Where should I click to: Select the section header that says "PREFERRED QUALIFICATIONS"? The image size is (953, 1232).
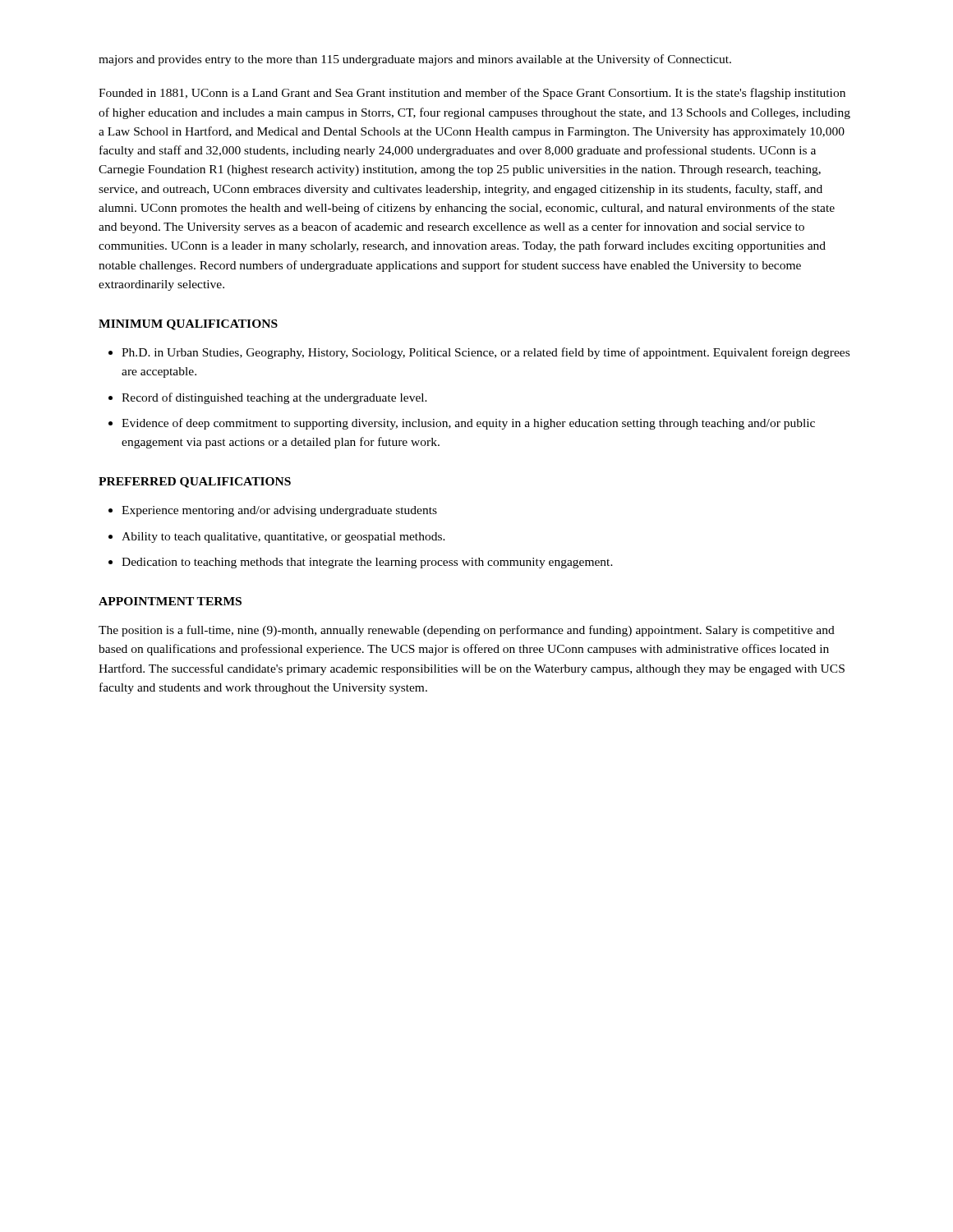[195, 481]
